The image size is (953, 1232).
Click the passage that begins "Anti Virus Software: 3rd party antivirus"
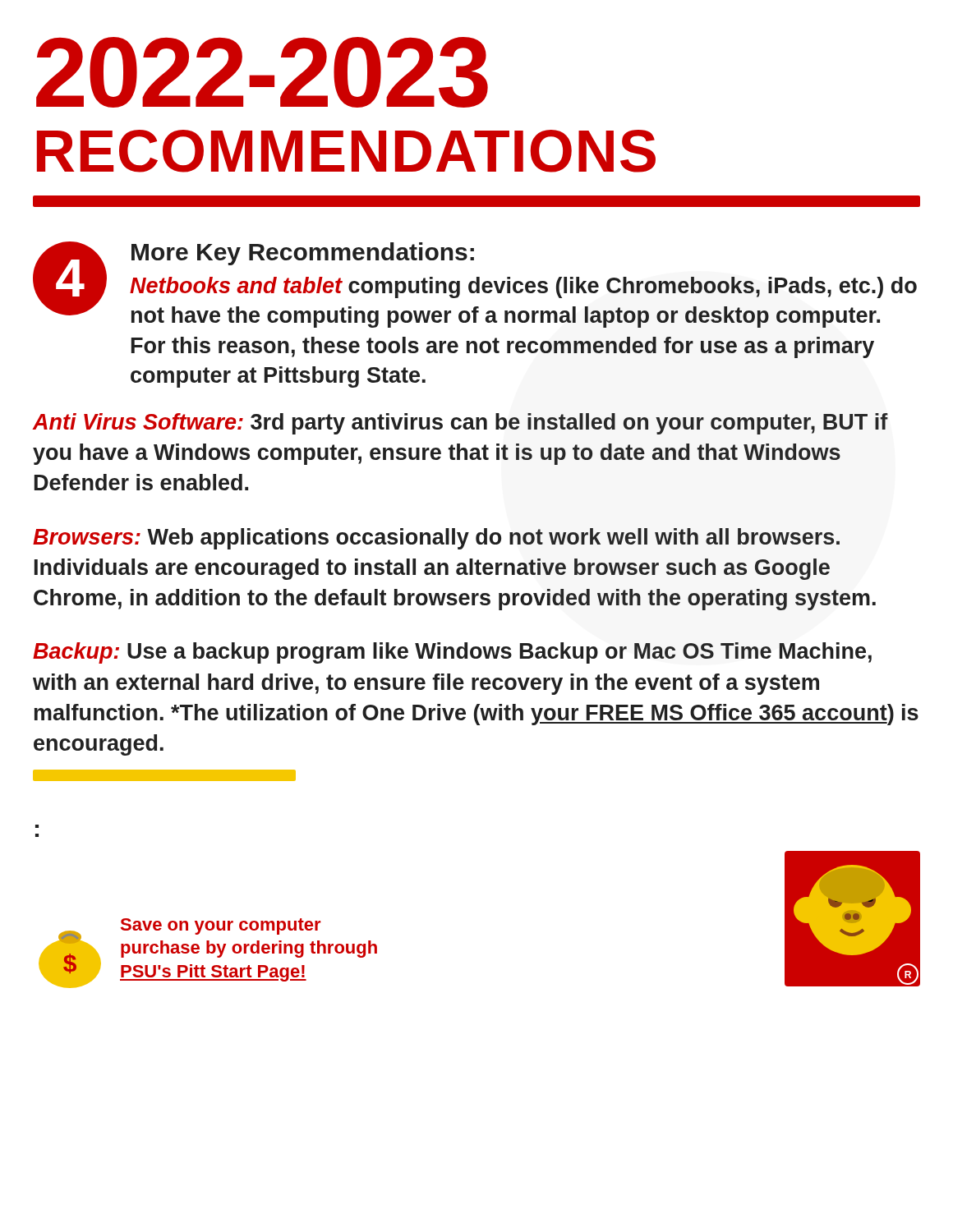tap(460, 453)
